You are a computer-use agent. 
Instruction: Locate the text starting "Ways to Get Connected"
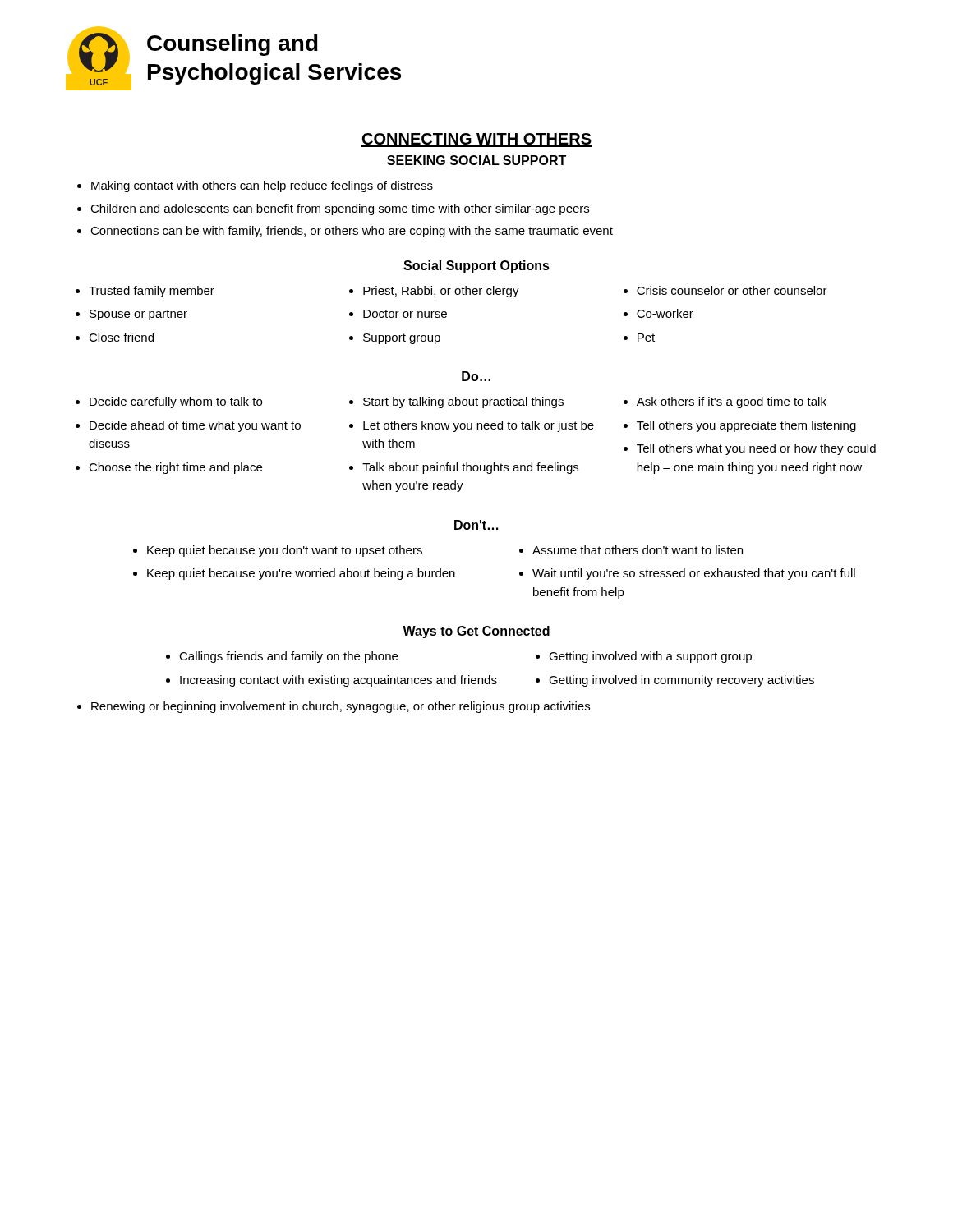pos(476,631)
